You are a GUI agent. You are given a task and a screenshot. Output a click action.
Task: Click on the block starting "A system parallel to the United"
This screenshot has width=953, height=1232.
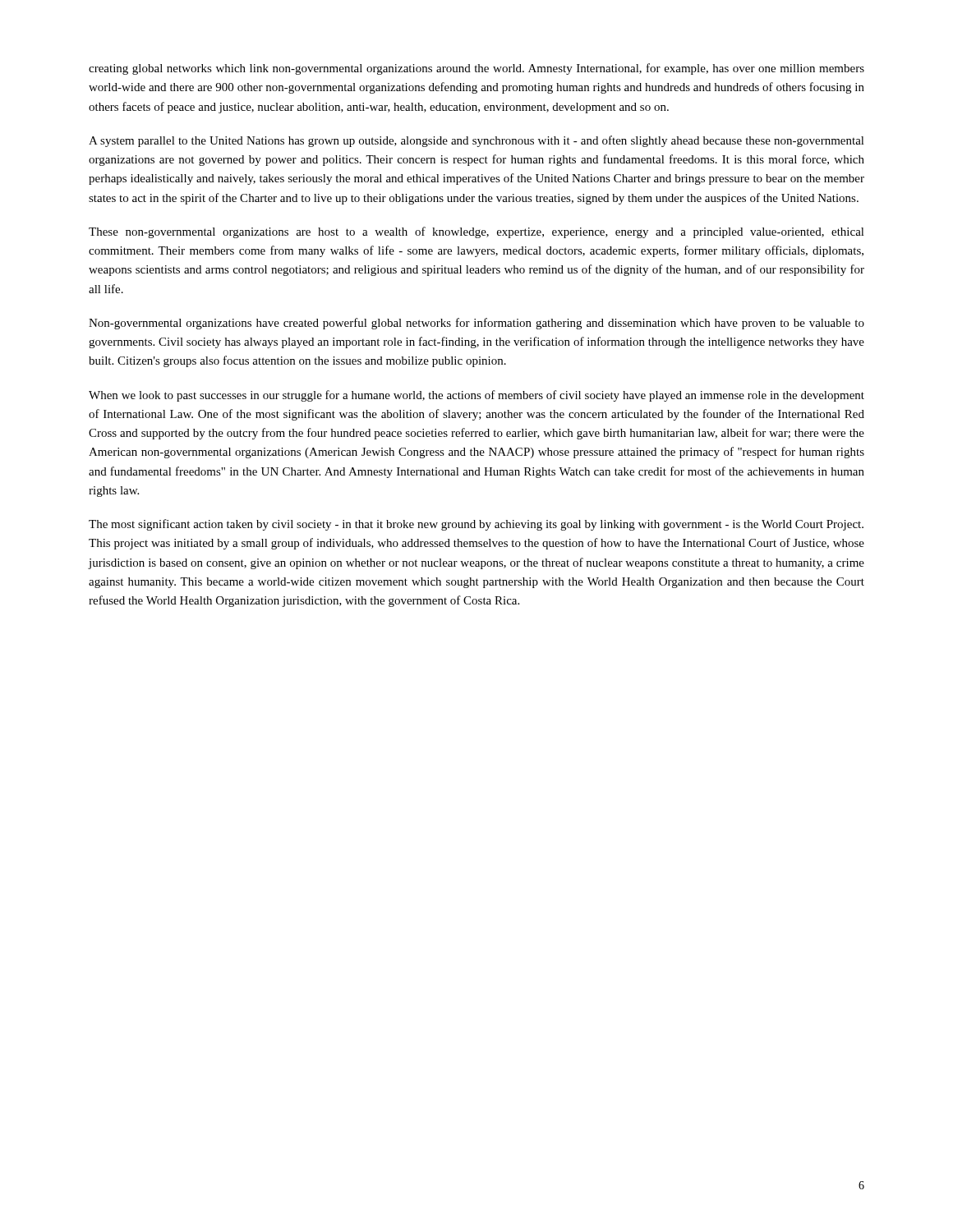click(x=476, y=169)
